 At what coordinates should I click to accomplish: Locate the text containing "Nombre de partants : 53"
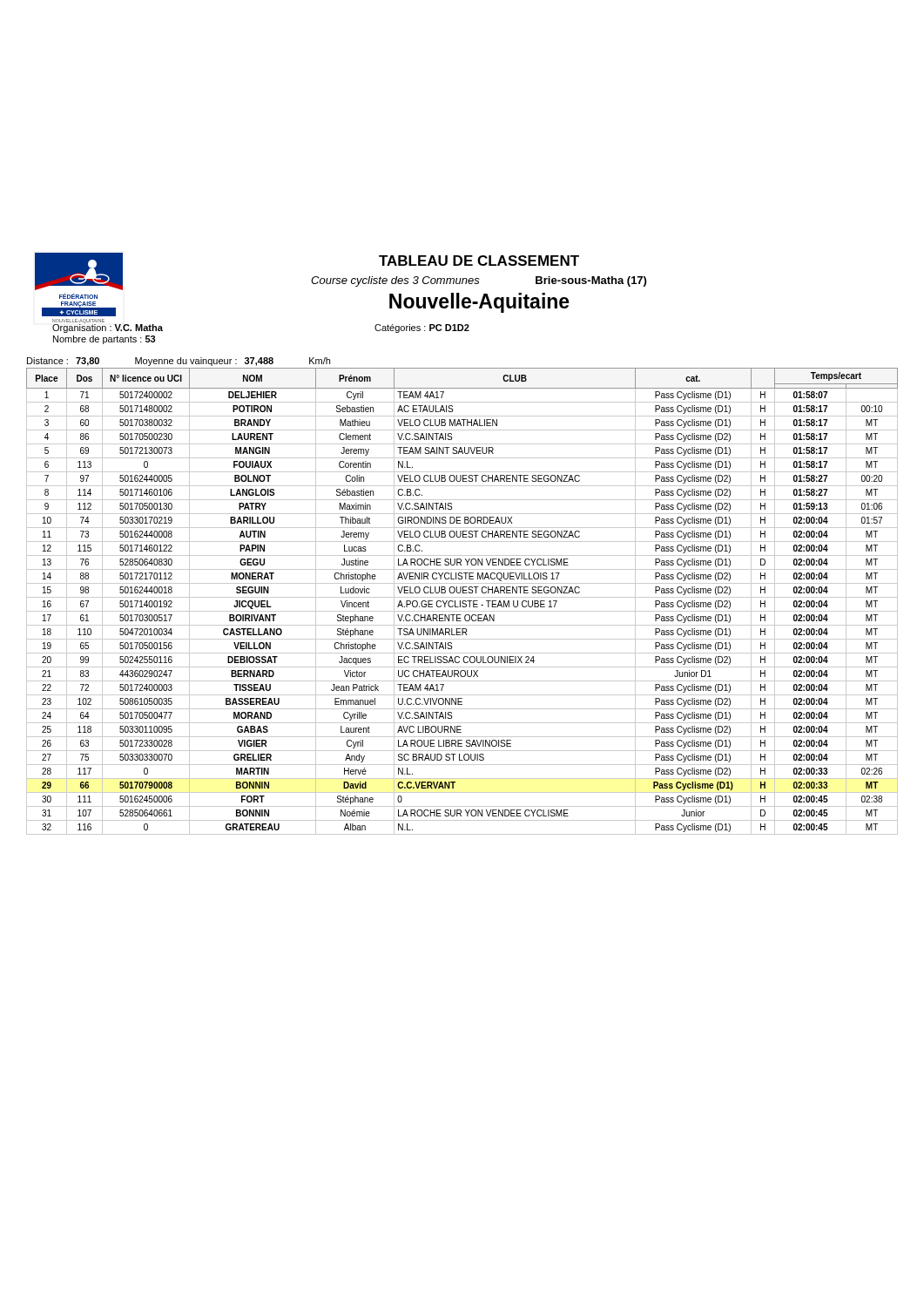pyautogui.click(x=104, y=339)
